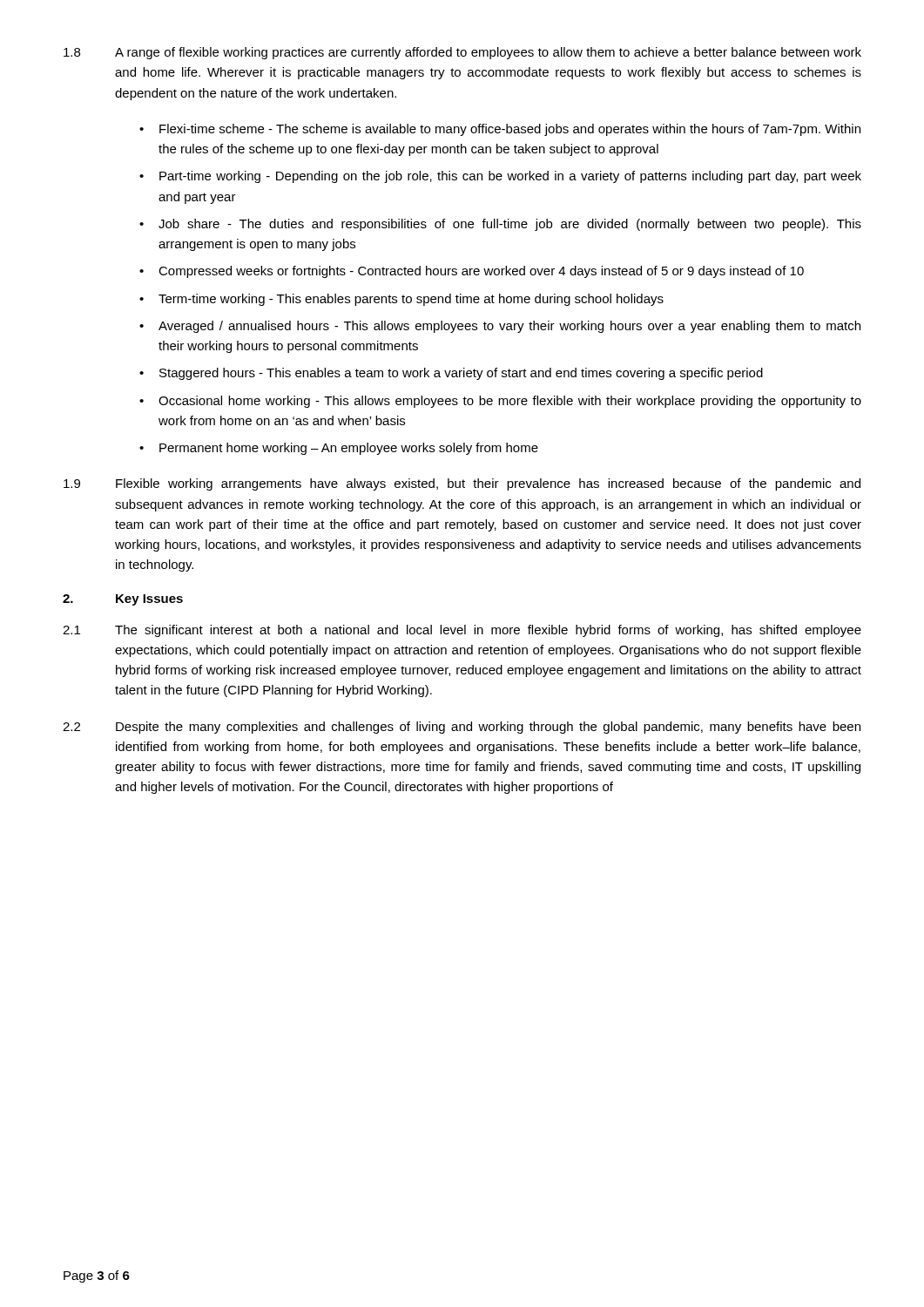924x1307 pixels.
Task: Navigate to the element starting "• Compressed weeks or fortnights - Contracted hours"
Action: 500,271
